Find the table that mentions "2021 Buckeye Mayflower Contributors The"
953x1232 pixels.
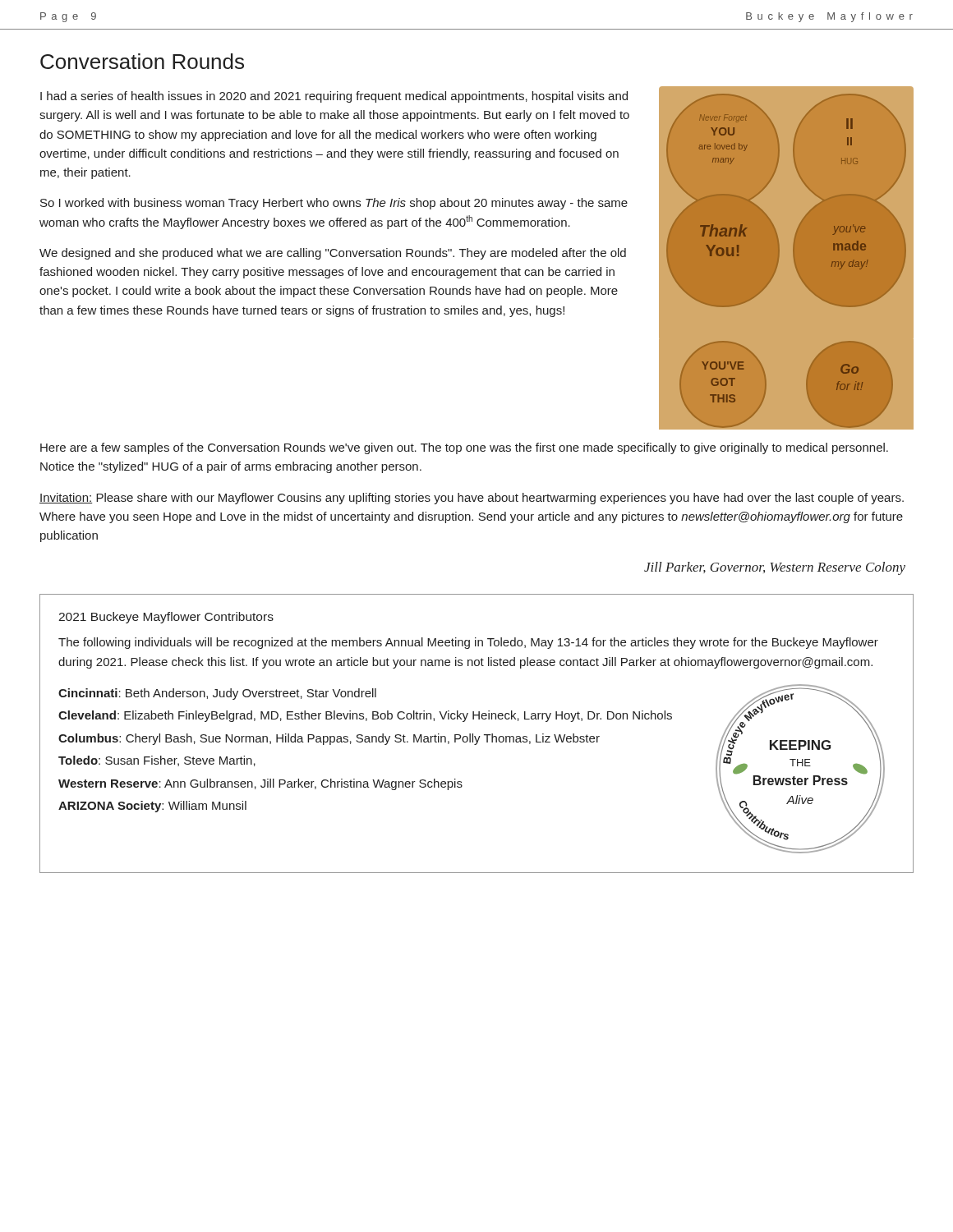pyautogui.click(x=476, y=733)
